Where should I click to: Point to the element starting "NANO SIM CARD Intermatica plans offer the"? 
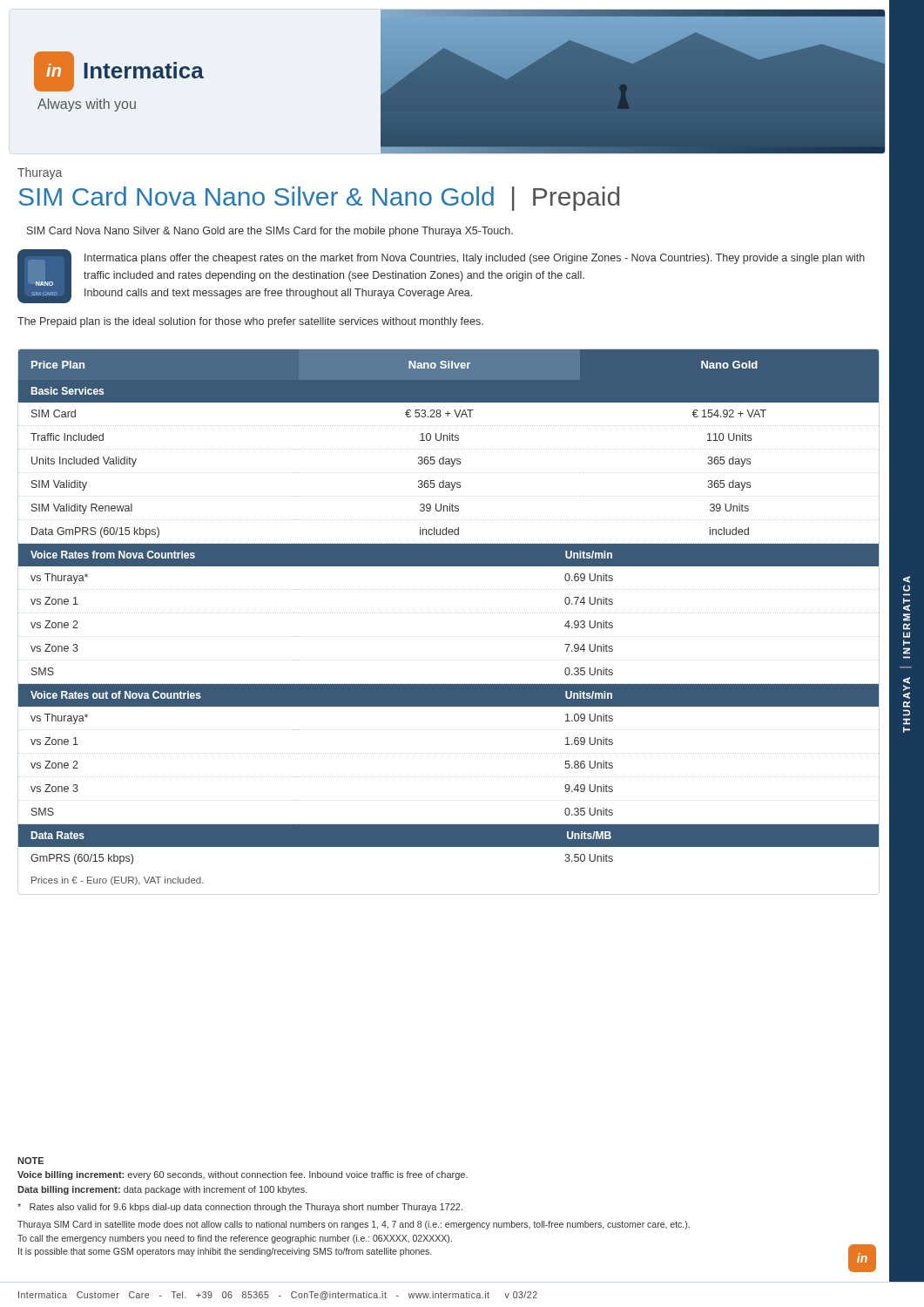click(449, 276)
